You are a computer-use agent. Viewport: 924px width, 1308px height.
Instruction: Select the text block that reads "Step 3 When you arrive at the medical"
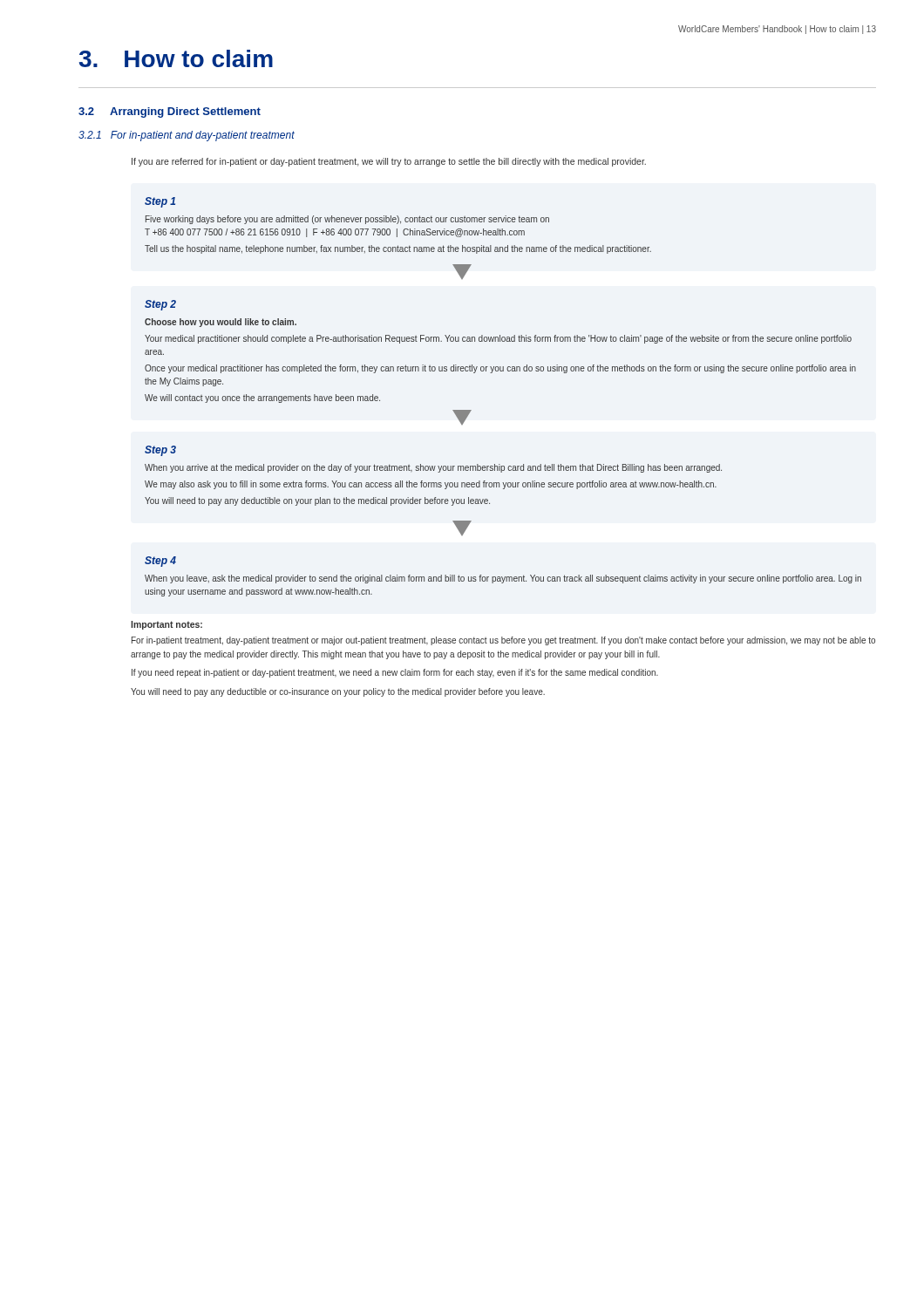(503, 476)
